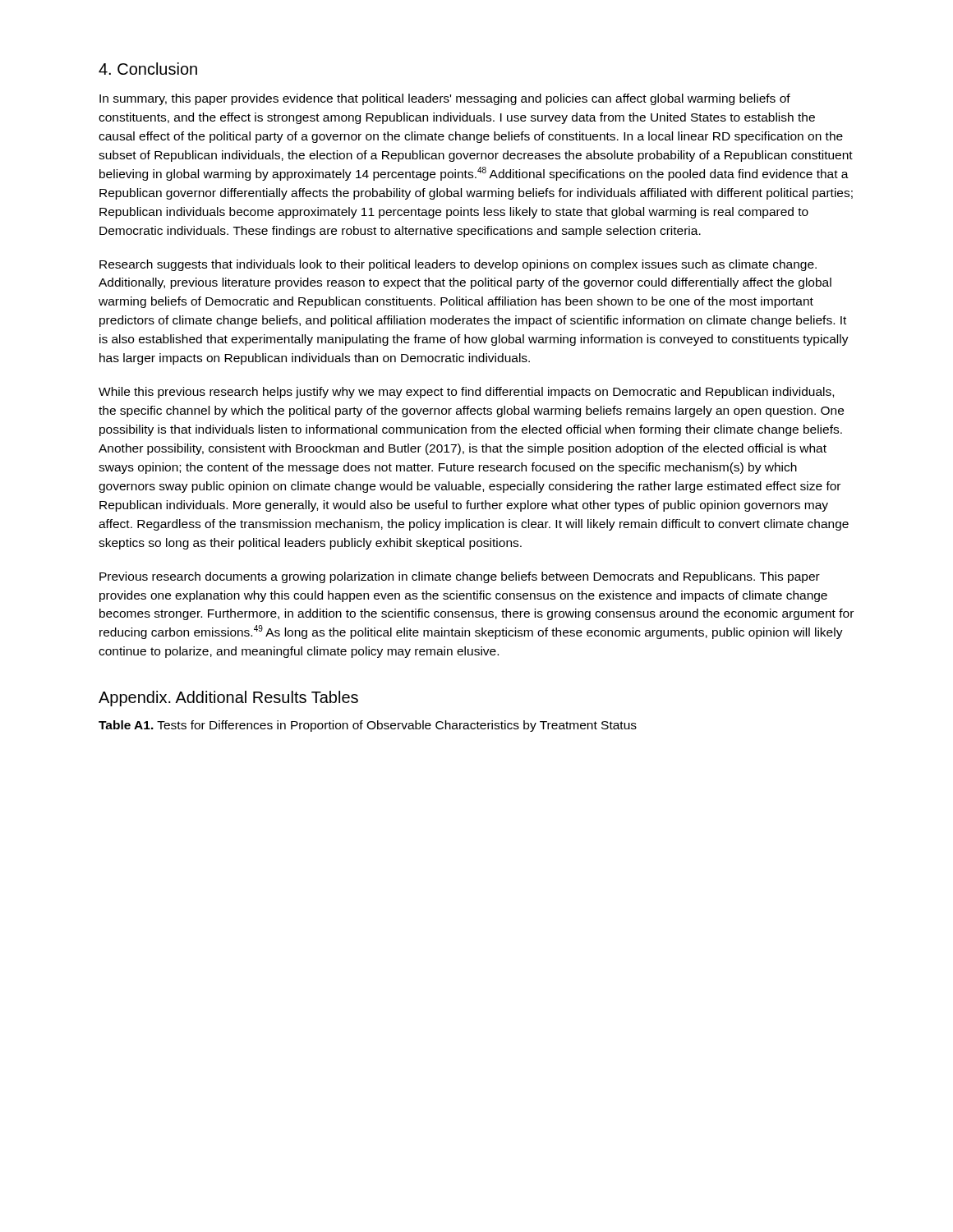Viewport: 953px width, 1232px height.
Task: Locate the text block that reads "Previous research documents a growing polarization in"
Action: coord(476,613)
